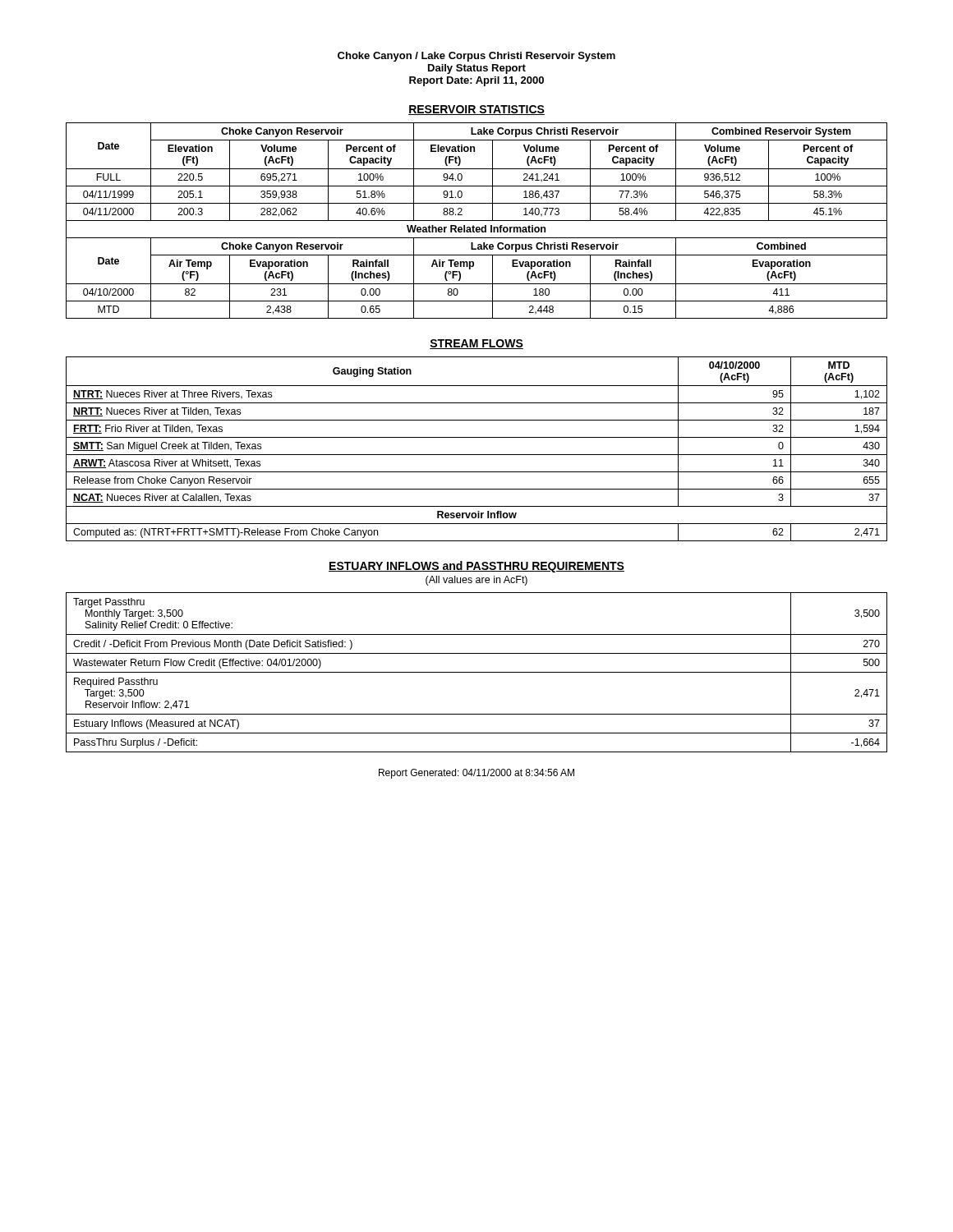Select the table that reads "Credit / -Deficit From"
The height and width of the screenshot is (1232, 953).
(476, 672)
